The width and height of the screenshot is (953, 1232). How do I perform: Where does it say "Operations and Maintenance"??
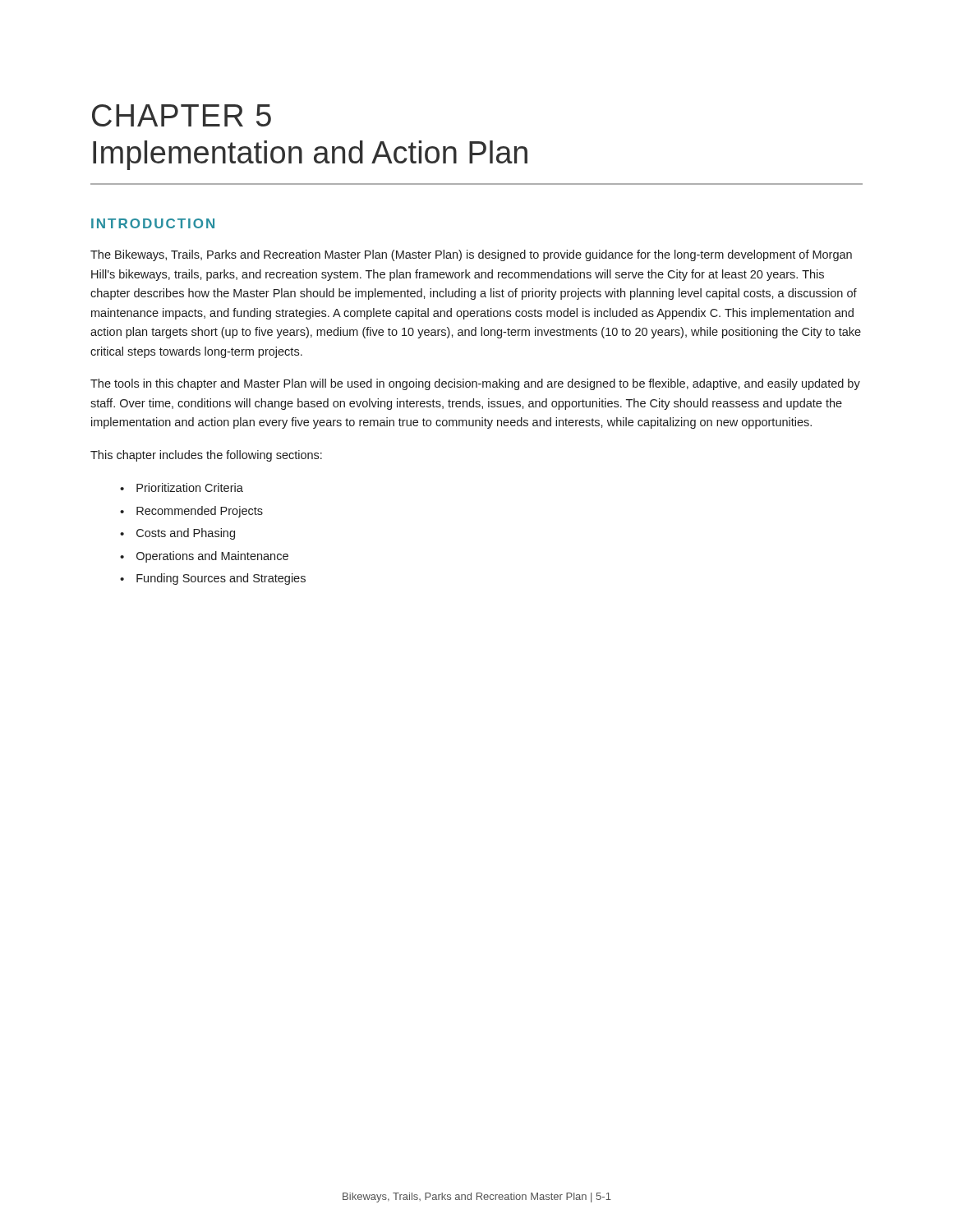pyautogui.click(x=204, y=557)
